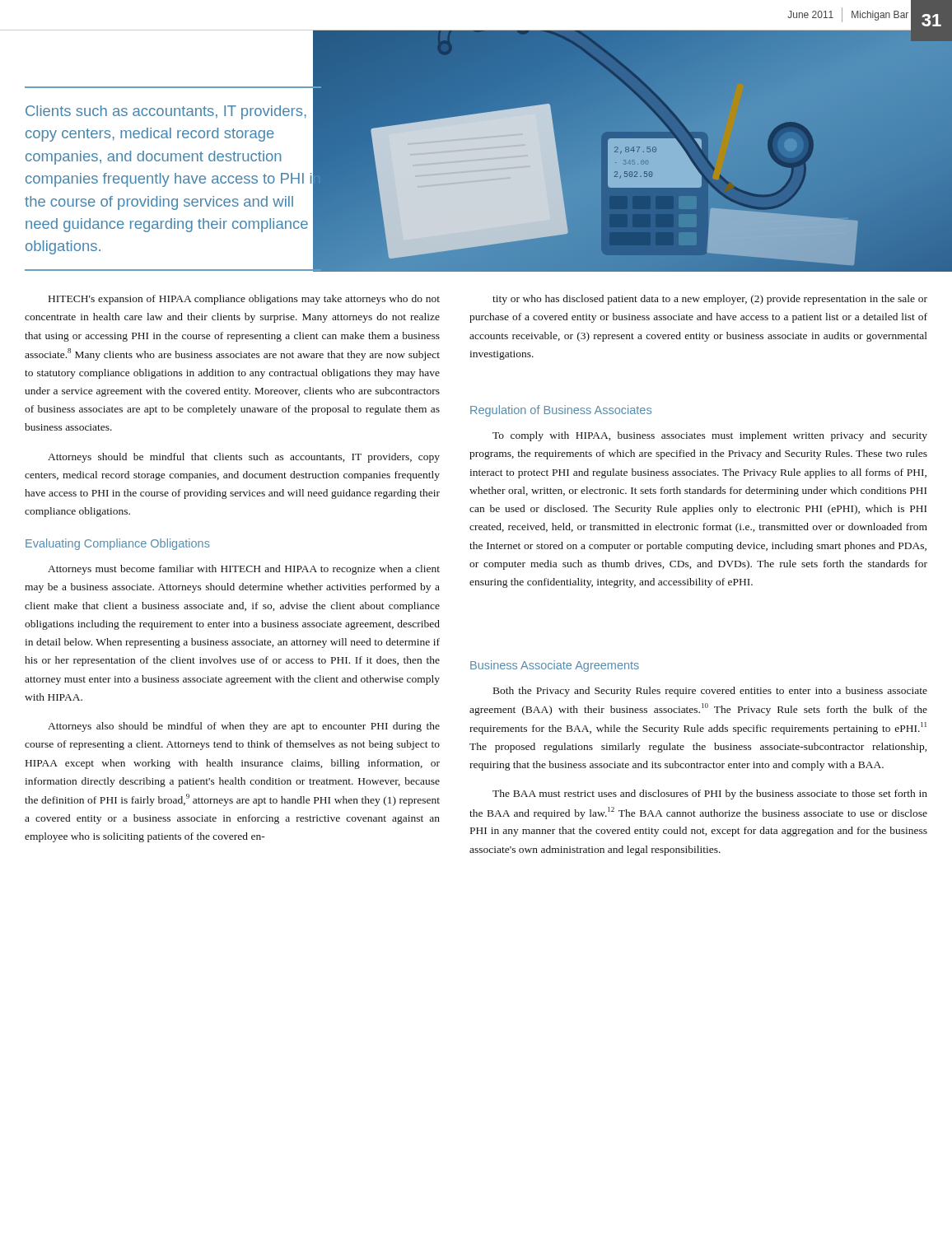952x1235 pixels.
Task: Find the block on this page that starts "Both the Privacy and Security Rules require covered"
Action: pyautogui.click(x=698, y=770)
